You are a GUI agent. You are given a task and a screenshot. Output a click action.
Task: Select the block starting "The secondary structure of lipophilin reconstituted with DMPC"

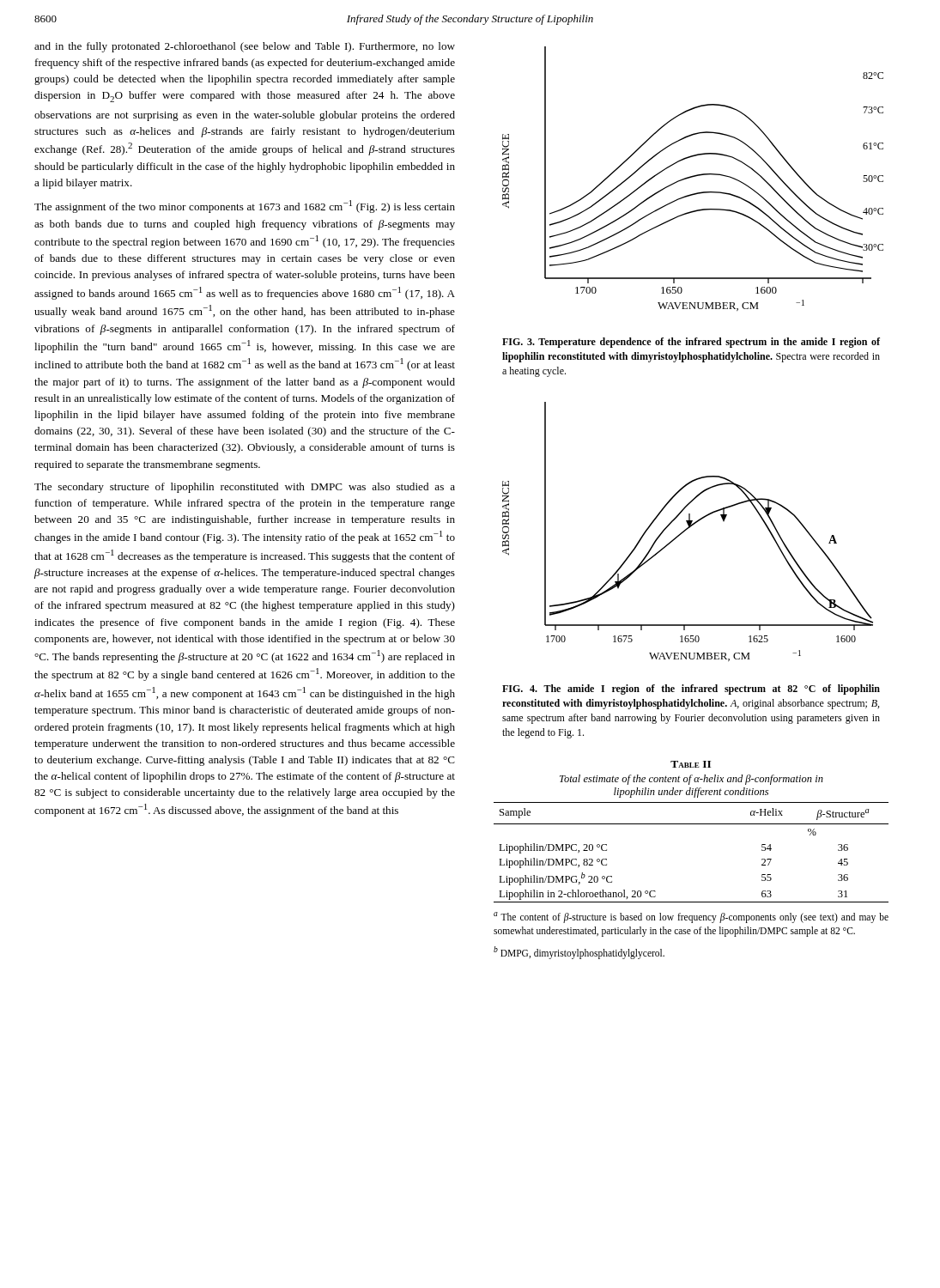[245, 649]
